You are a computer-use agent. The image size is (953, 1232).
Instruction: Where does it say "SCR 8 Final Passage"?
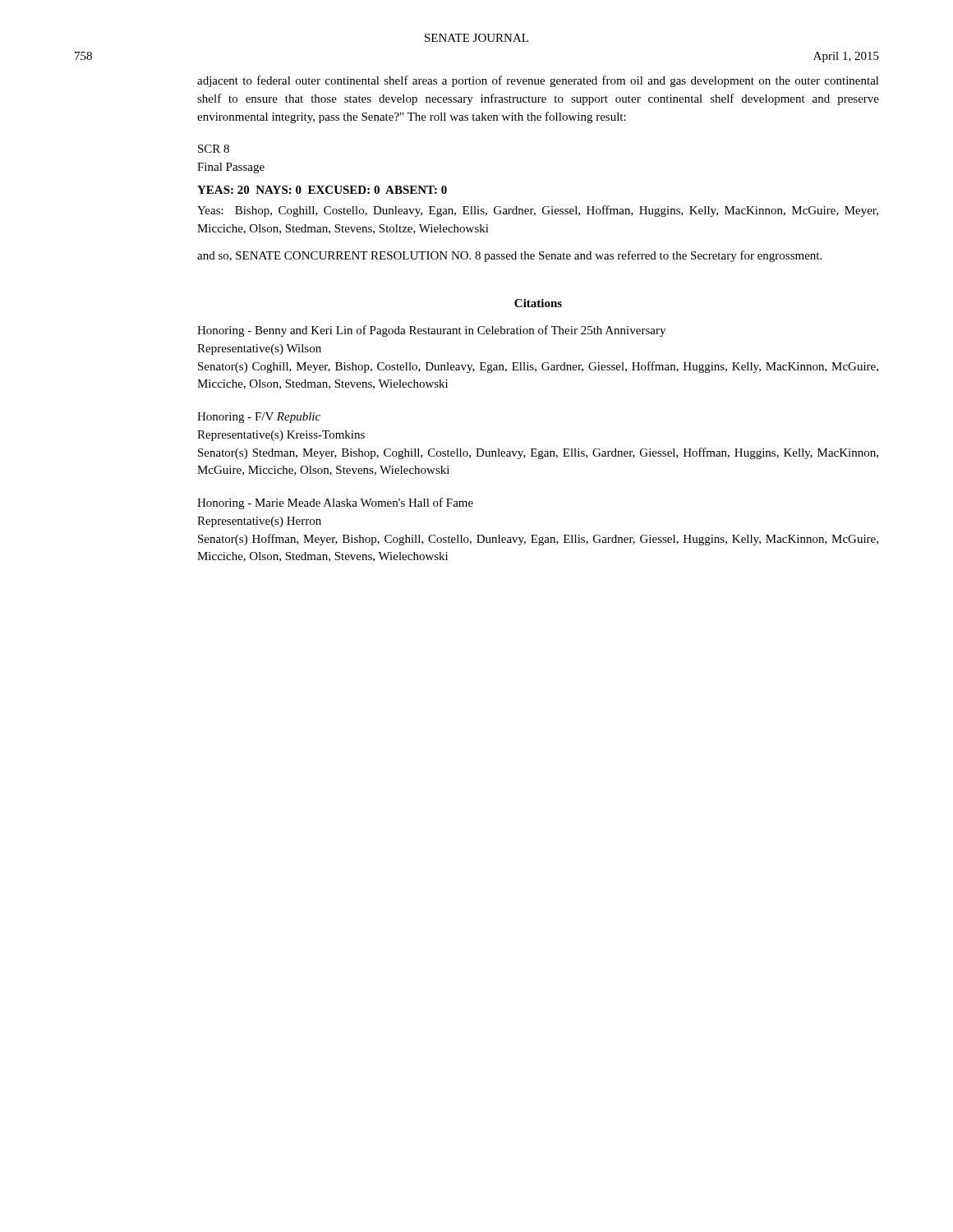[231, 158]
